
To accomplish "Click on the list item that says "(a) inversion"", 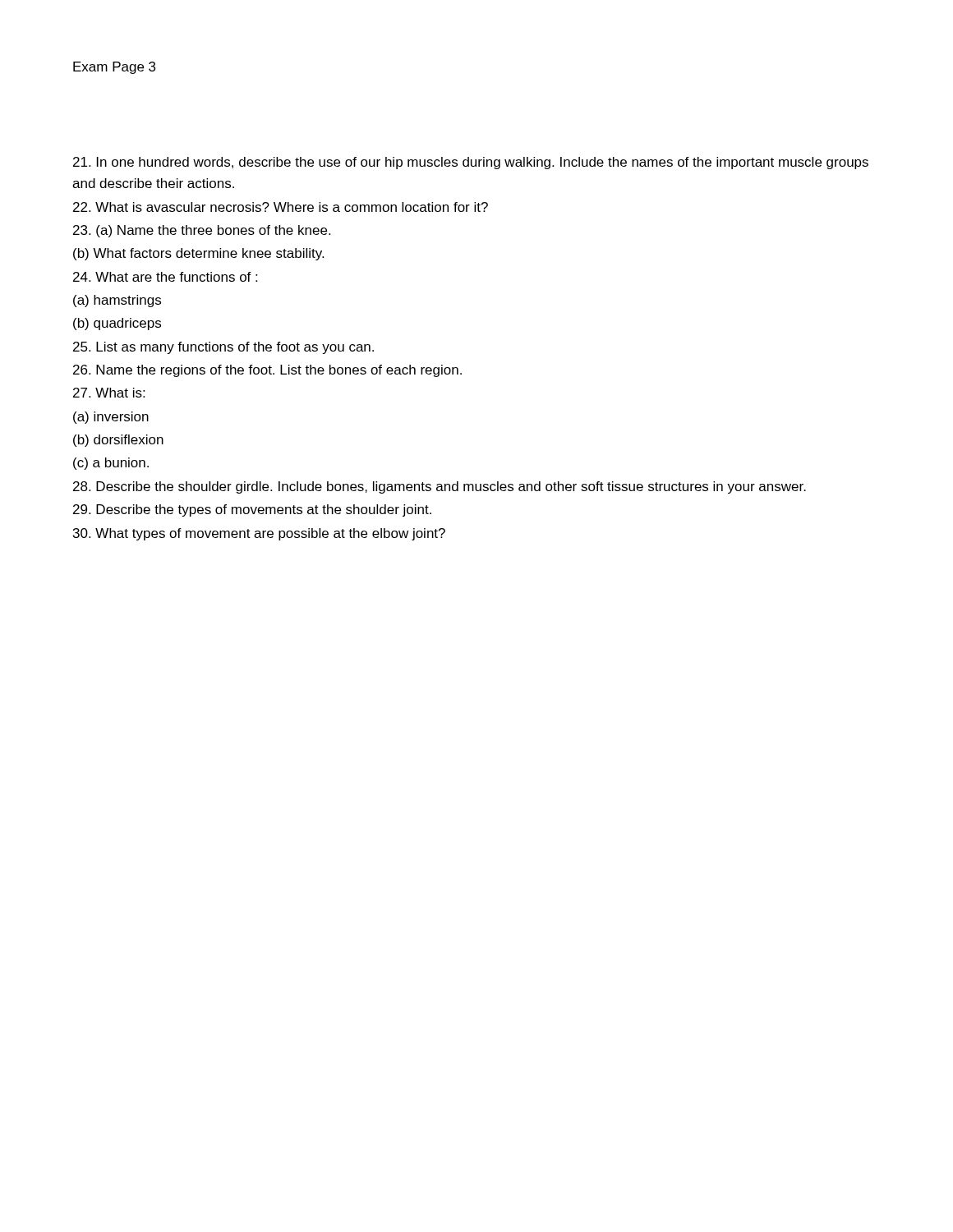I will [111, 417].
